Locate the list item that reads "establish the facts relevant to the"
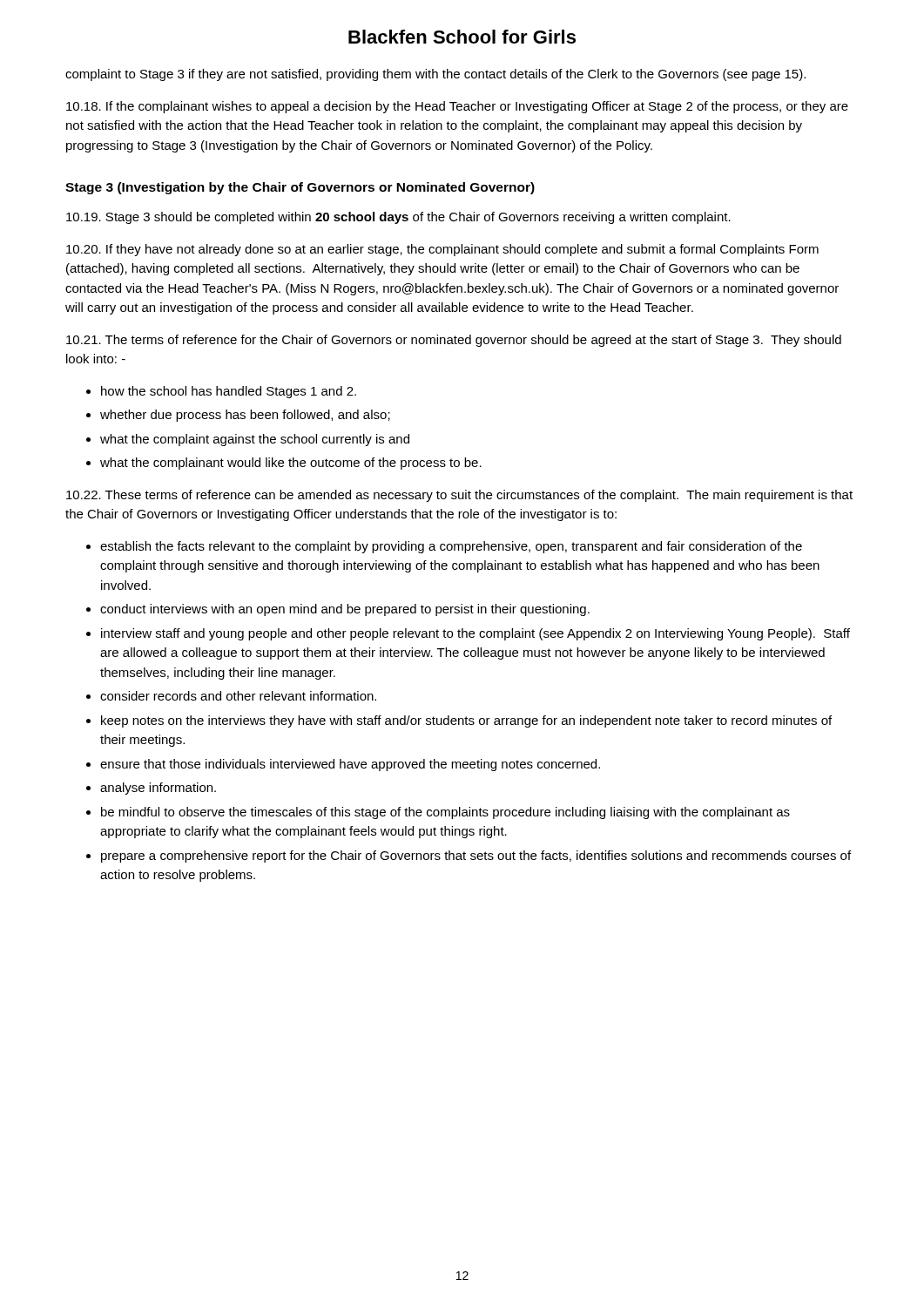924x1307 pixels. click(460, 565)
